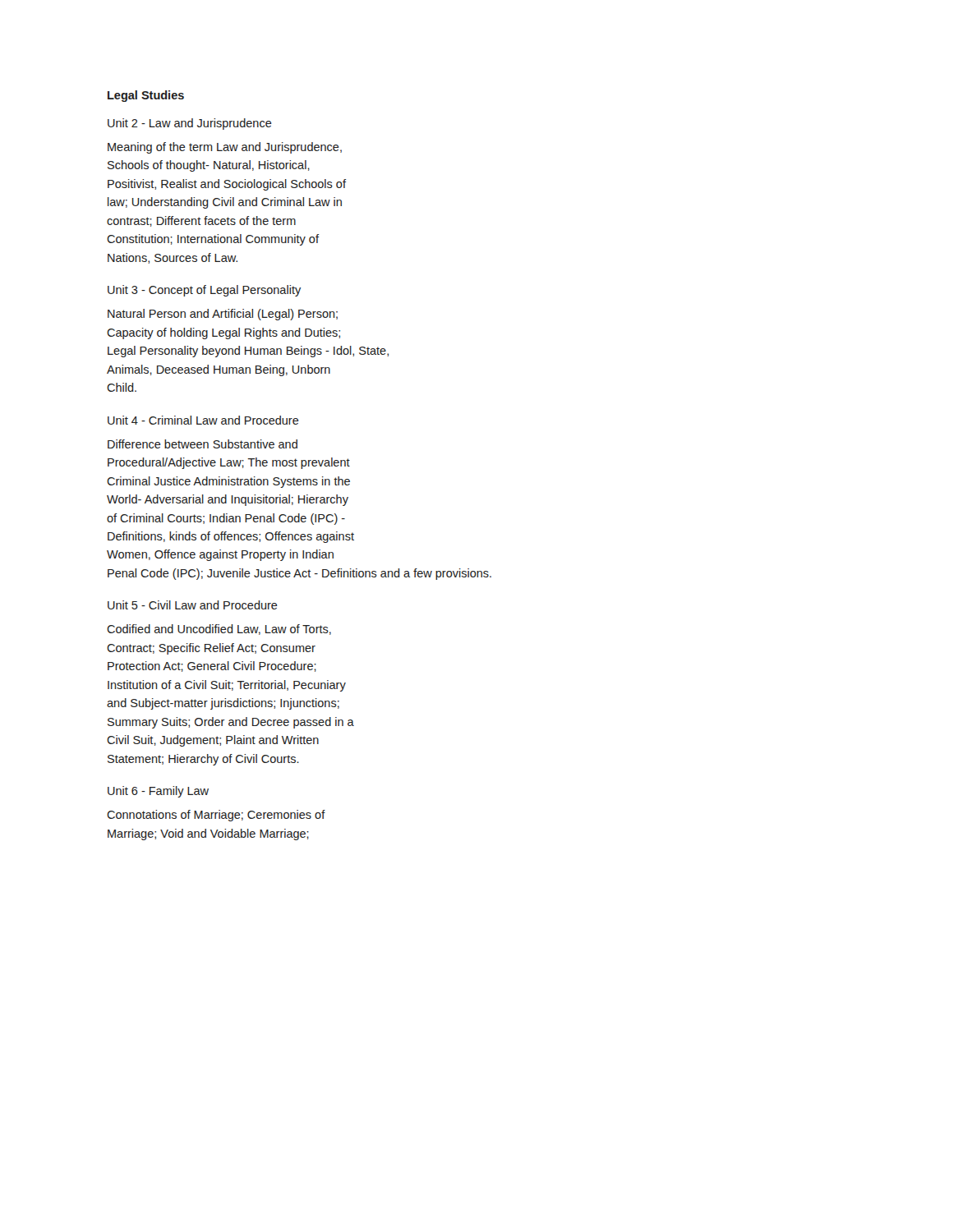Viewport: 953px width, 1232px height.
Task: Point to the text starting "Connotations of Marriage; Ceremonies of Marriage; Void and"
Action: (216, 824)
